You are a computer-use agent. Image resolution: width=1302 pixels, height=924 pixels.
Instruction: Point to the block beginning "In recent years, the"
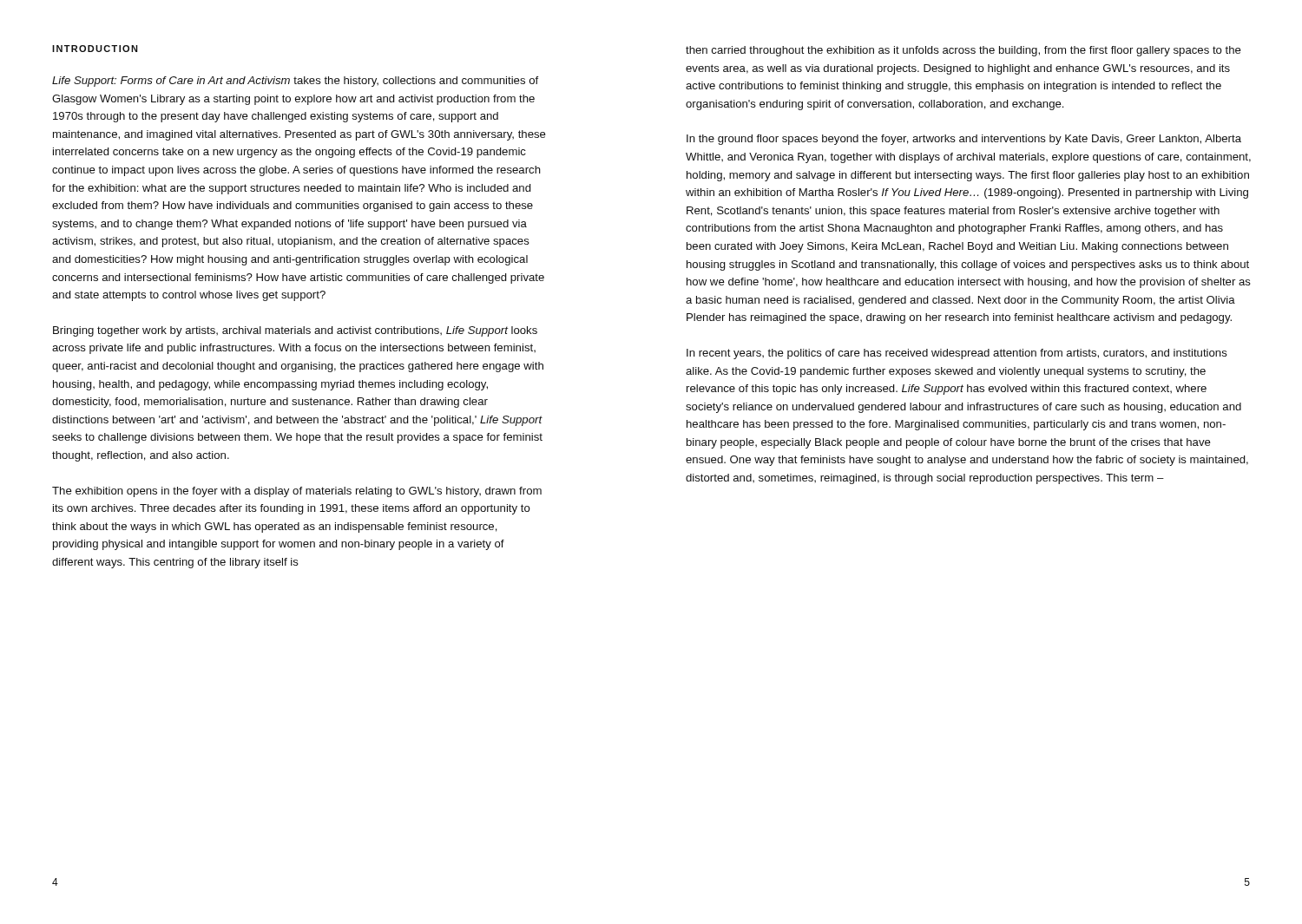click(x=969, y=416)
